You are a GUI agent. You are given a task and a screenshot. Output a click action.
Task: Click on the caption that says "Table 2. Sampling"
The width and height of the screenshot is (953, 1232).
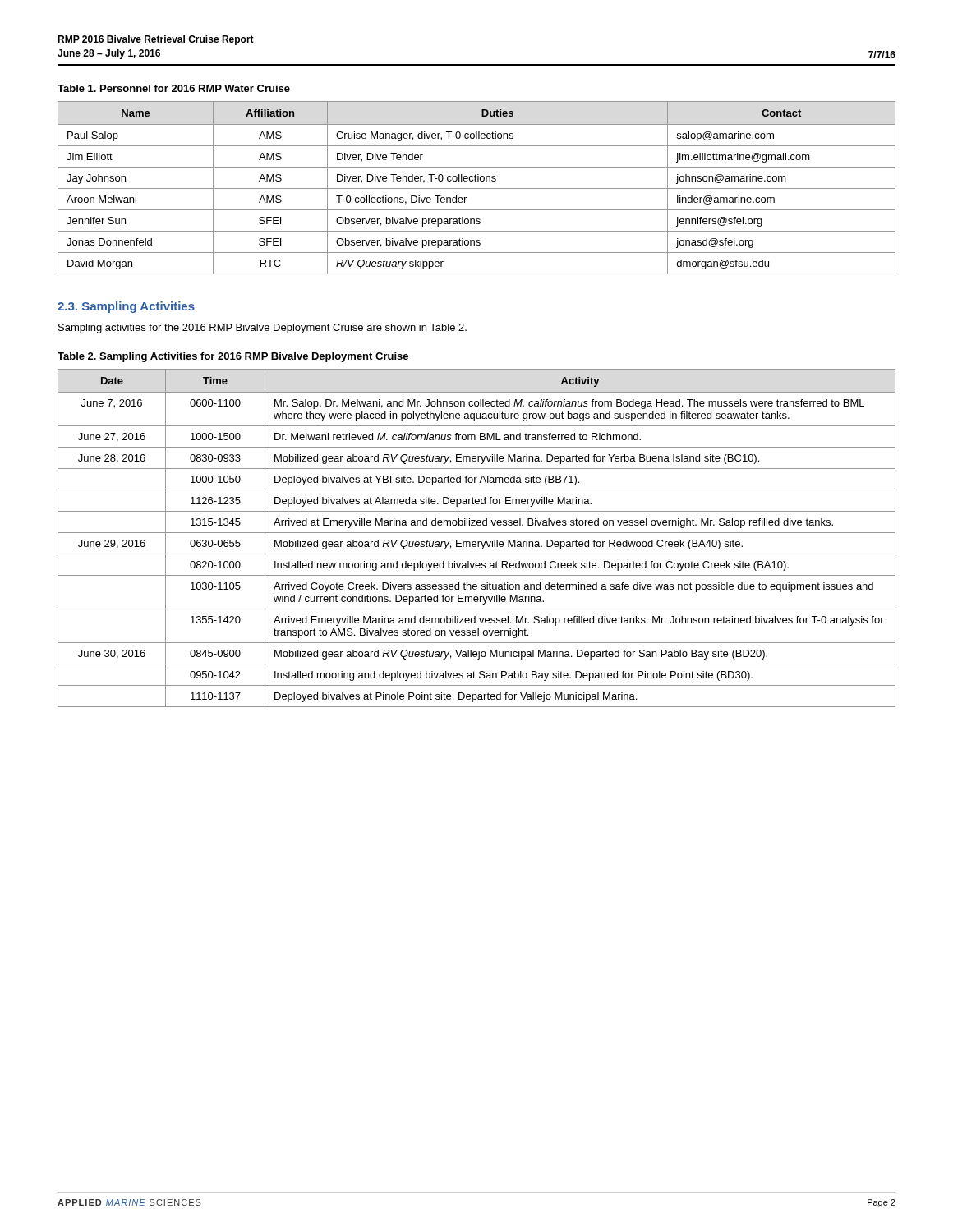pos(233,356)
